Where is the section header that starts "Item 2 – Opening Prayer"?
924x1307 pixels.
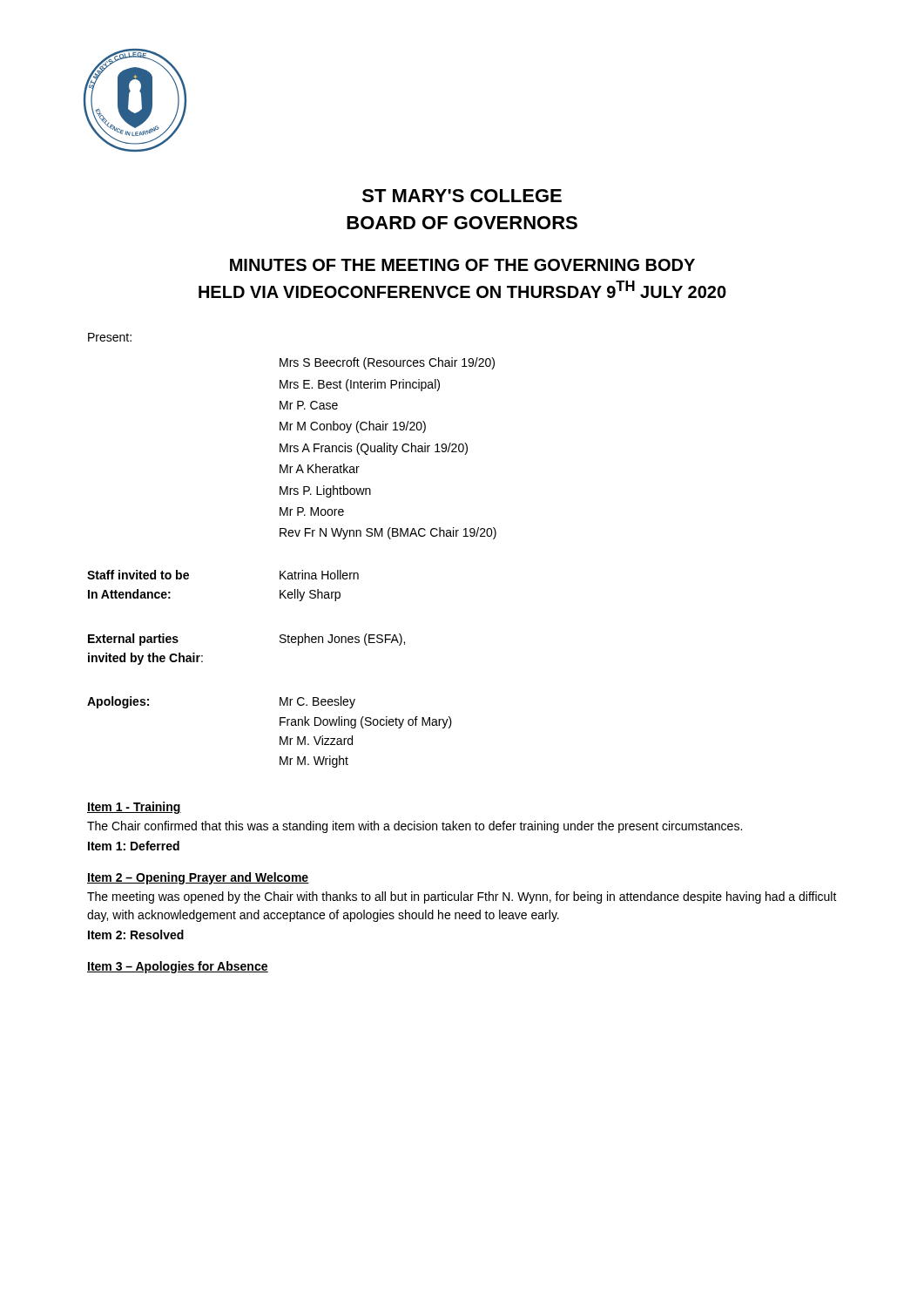tap(198, 877)
